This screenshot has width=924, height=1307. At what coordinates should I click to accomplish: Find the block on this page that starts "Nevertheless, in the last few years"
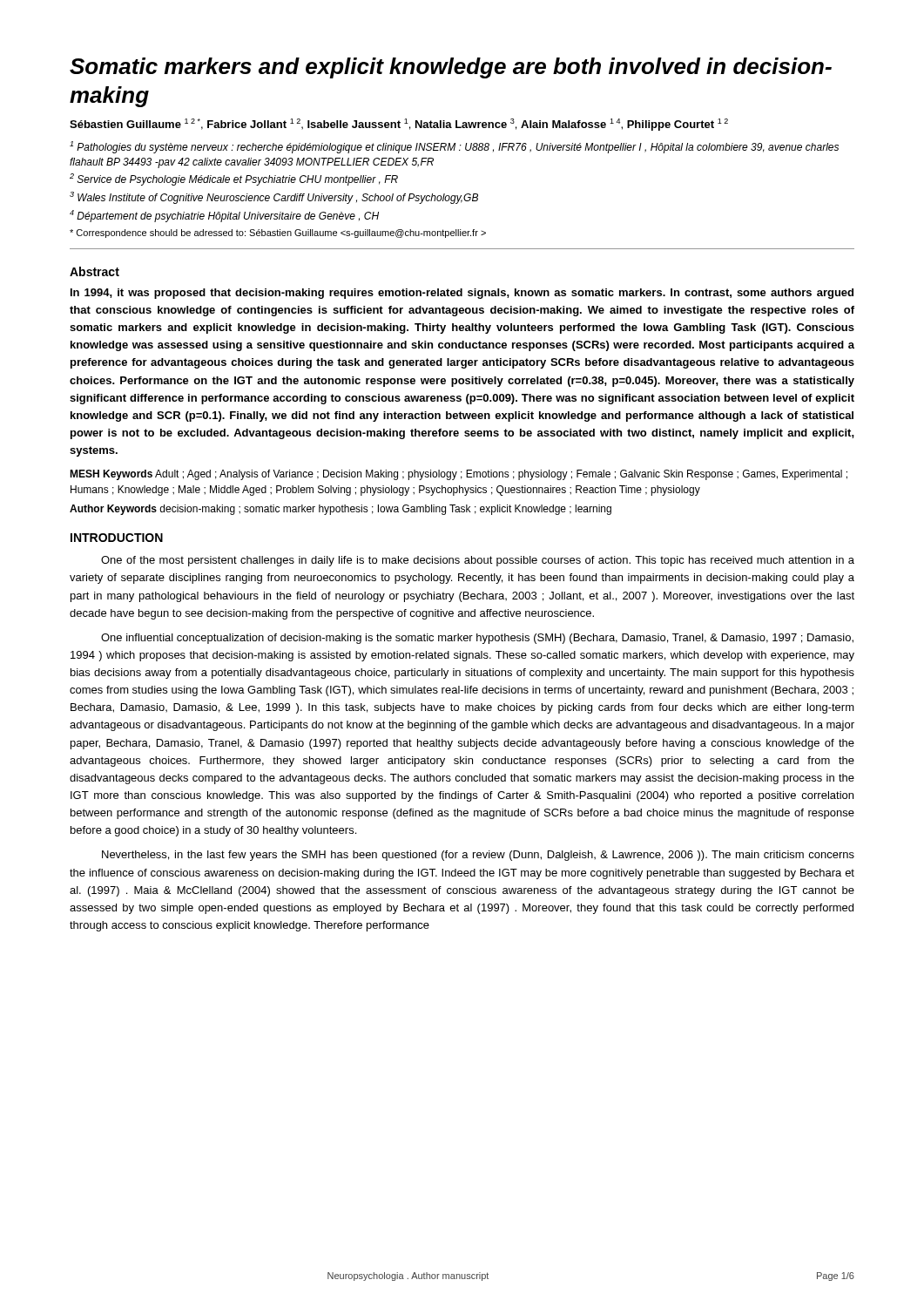(x=462, y=890)
